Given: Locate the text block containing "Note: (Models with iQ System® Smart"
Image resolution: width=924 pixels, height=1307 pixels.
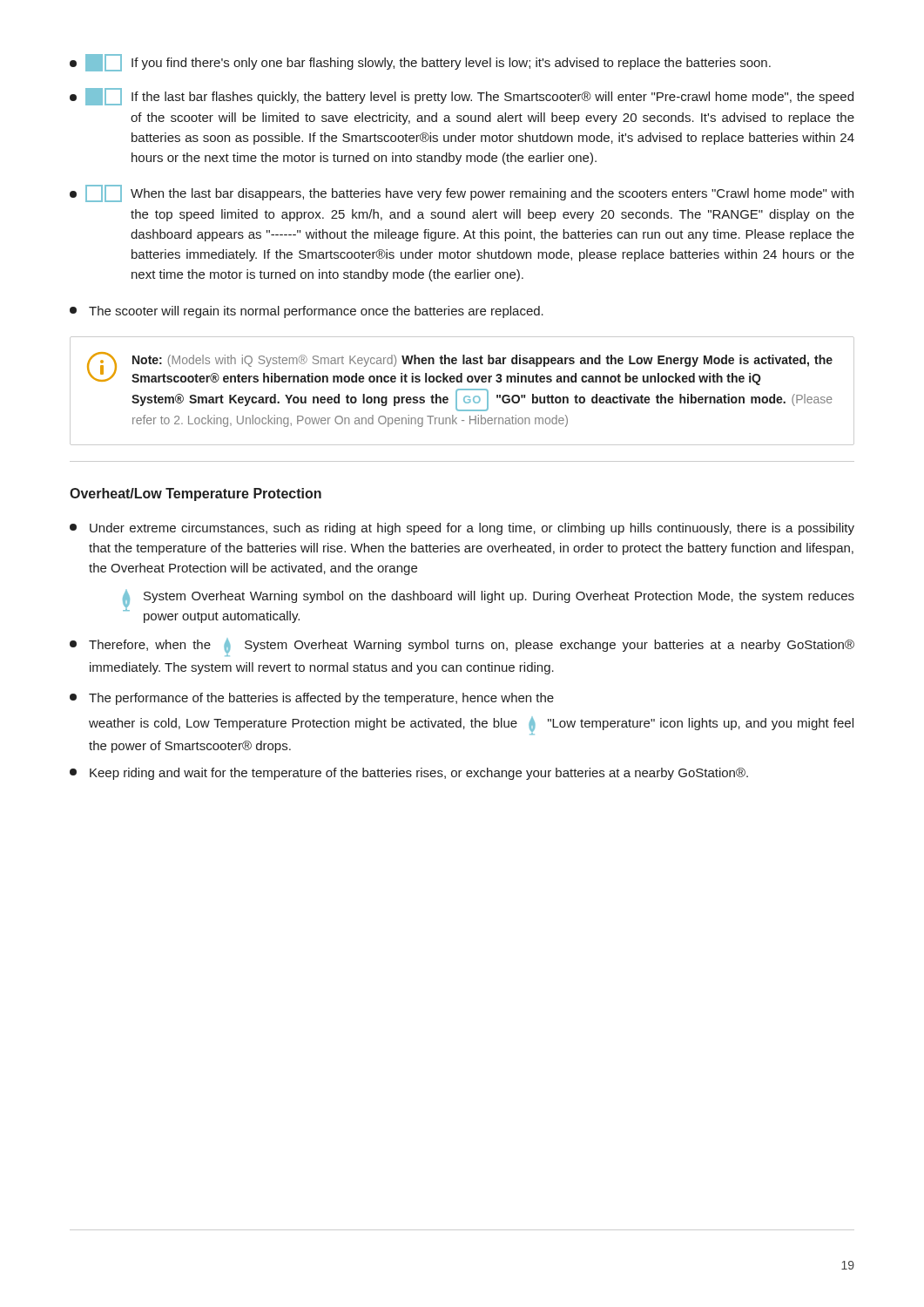Looking at the screenshot, I should tap(459, 391).
